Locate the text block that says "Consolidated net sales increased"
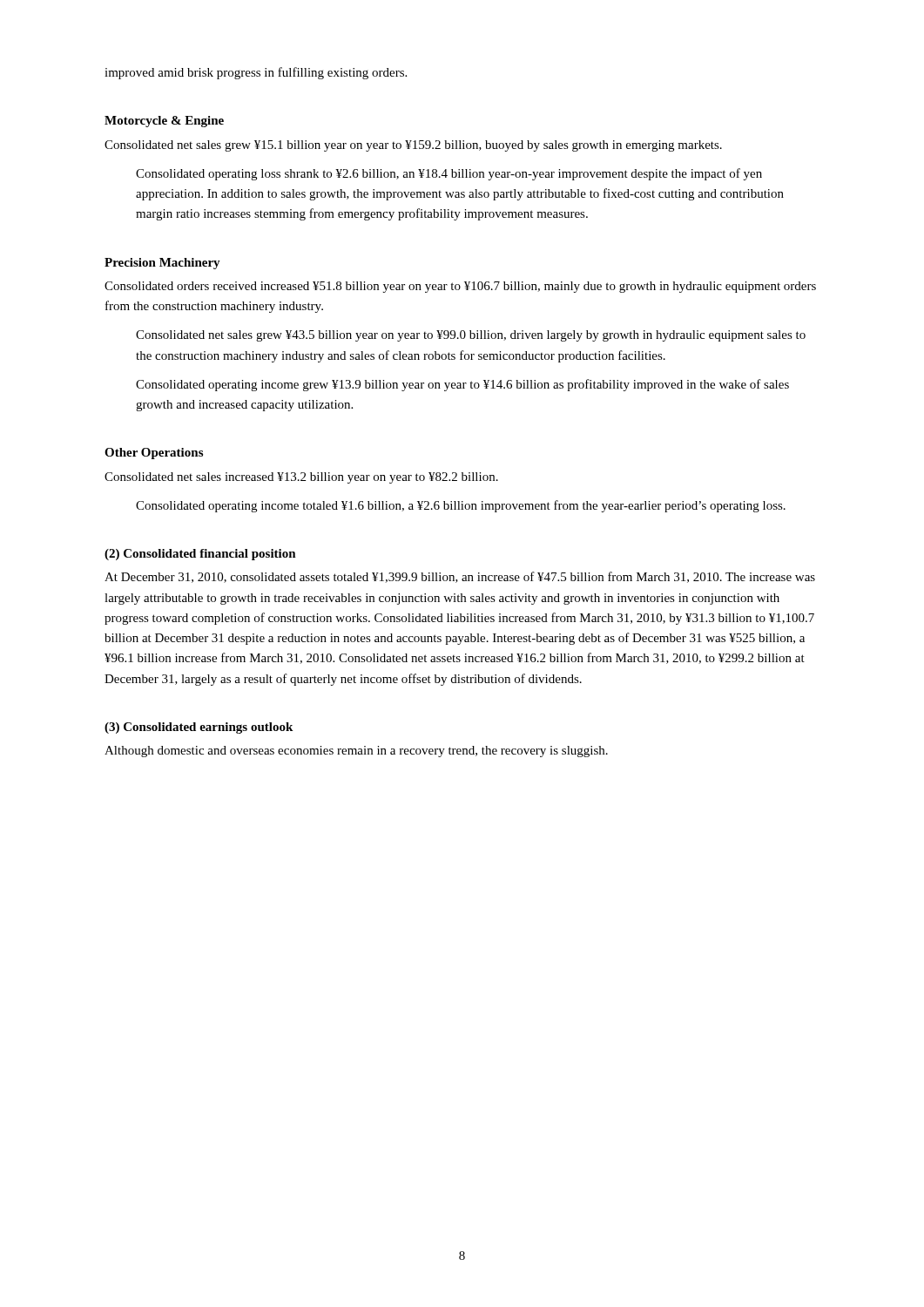 tap(462, 477)
